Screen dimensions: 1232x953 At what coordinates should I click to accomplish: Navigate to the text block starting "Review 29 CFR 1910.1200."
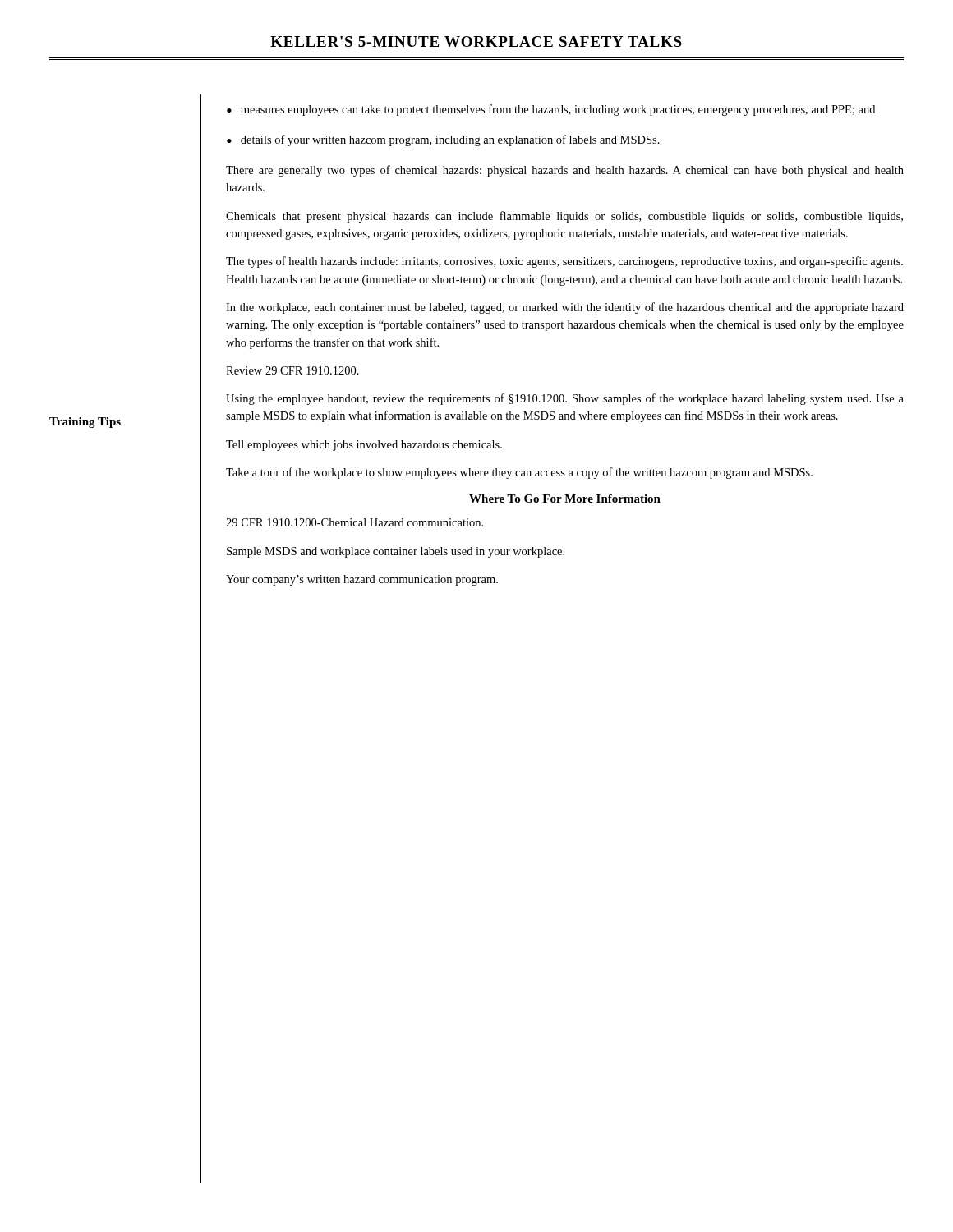293,370
